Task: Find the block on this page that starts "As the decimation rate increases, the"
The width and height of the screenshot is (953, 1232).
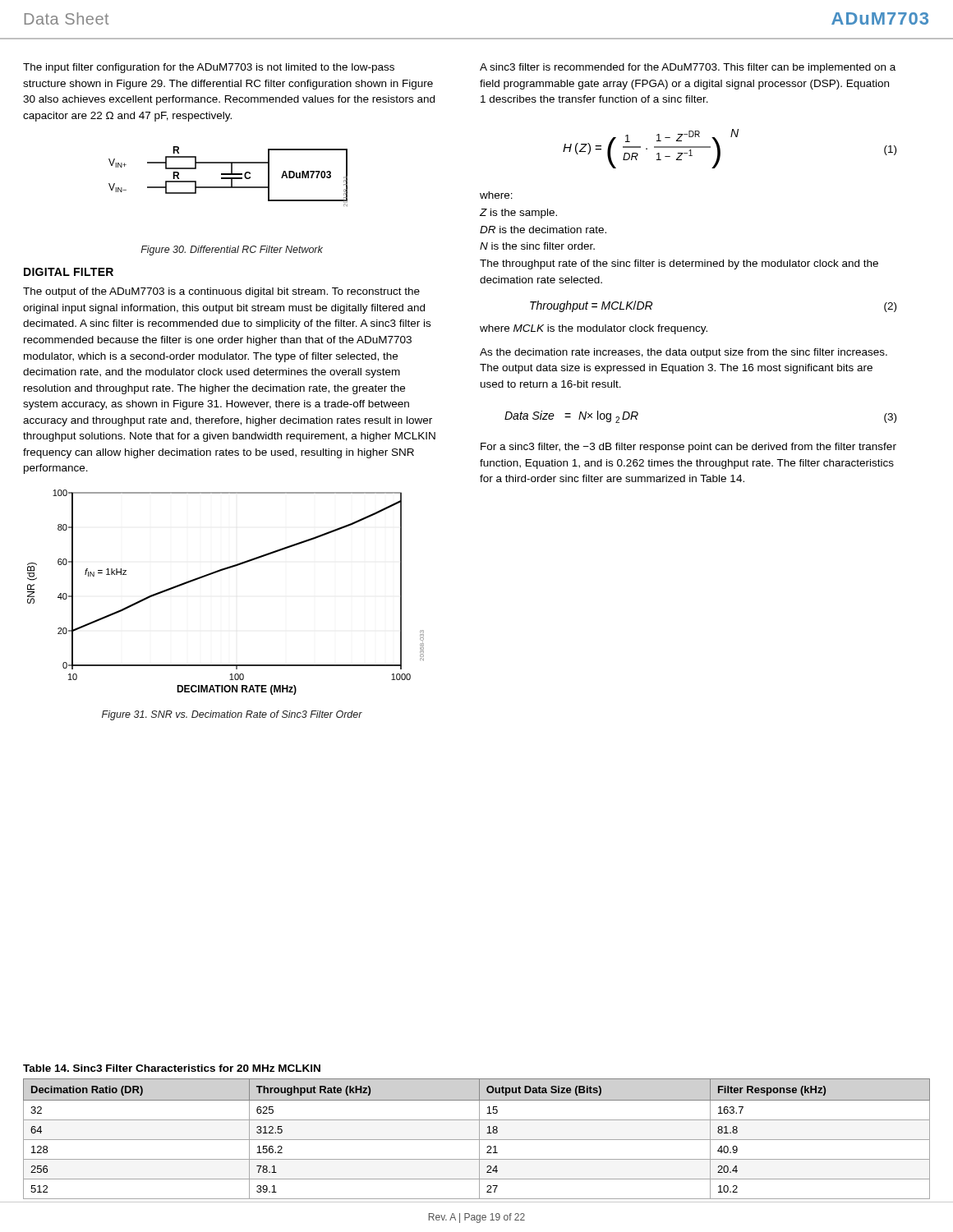Action: coord(688,368)
